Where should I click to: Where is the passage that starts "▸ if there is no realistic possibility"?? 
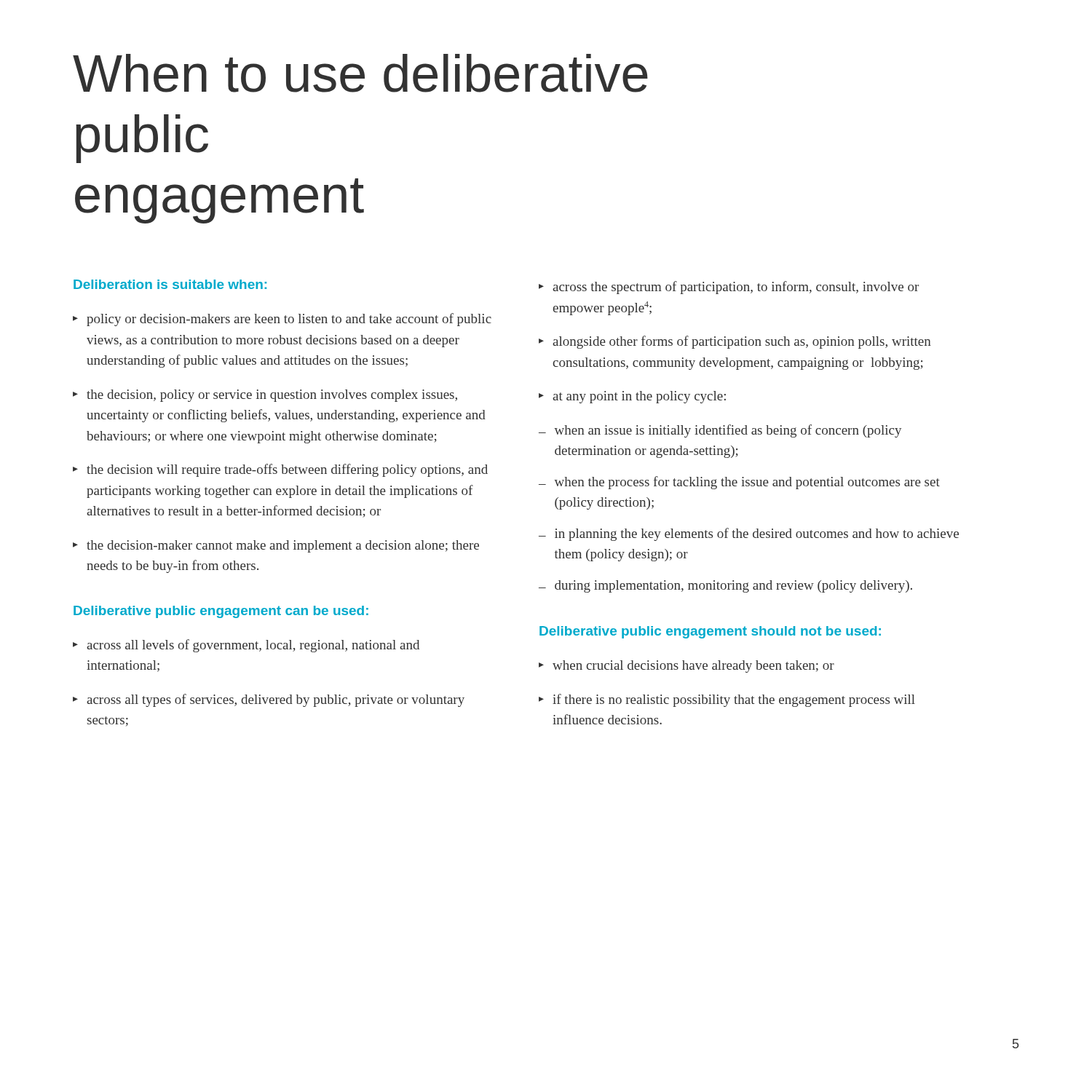tap(750, 710)
